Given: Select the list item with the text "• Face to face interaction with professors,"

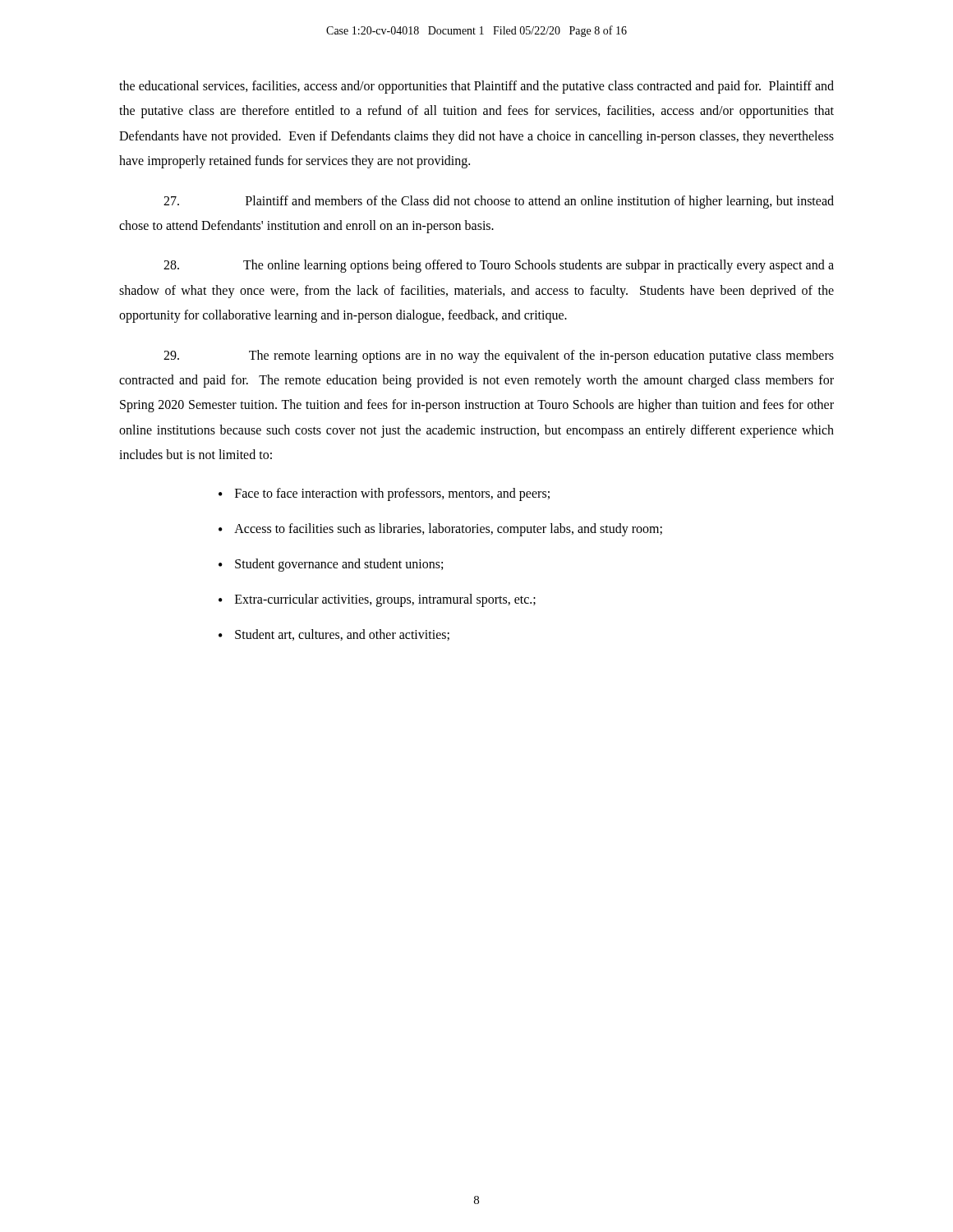Looking at the screenshot, I should click(x=384, y=494).
